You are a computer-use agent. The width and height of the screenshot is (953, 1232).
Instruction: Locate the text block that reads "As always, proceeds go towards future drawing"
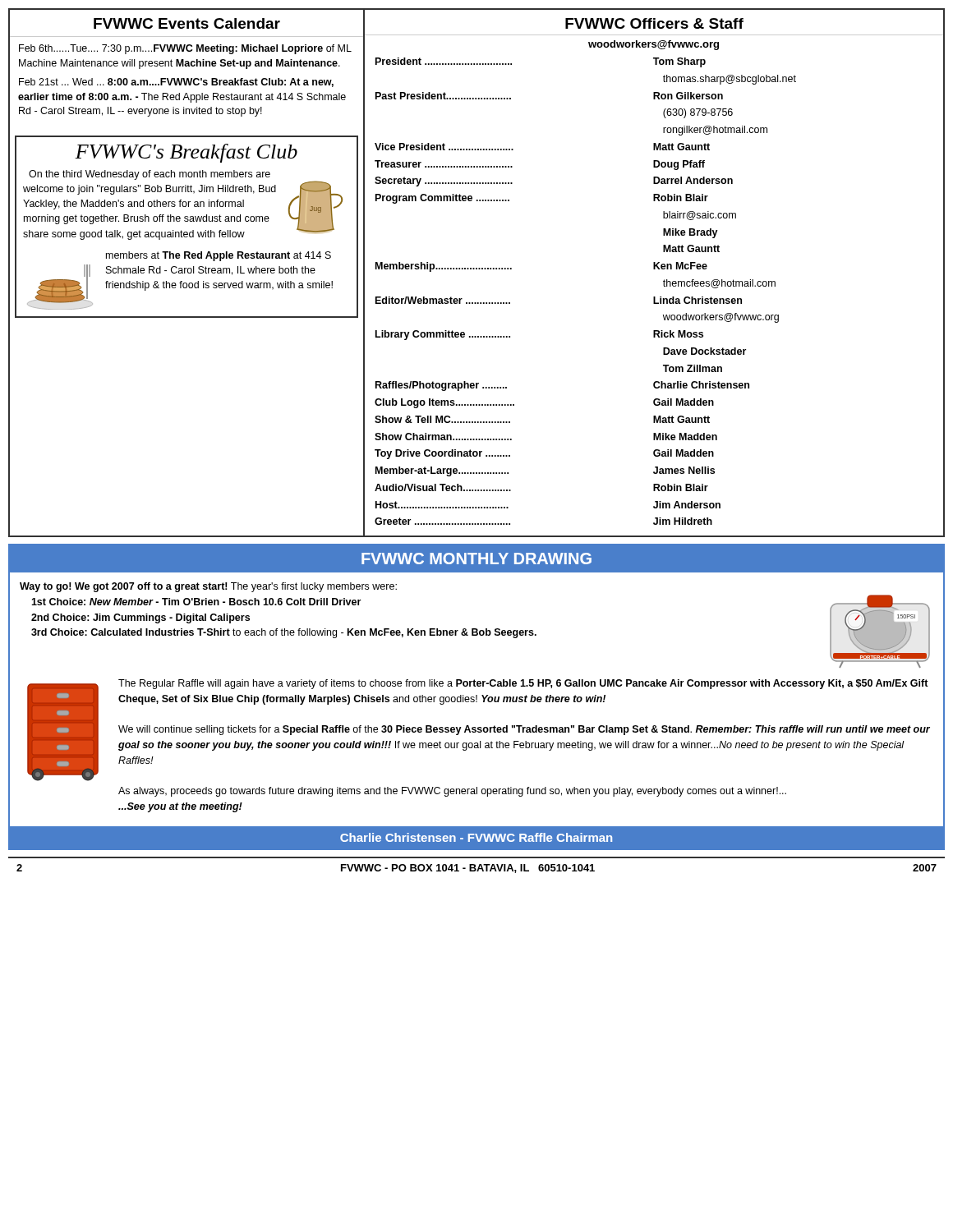[x=453, y=799]
